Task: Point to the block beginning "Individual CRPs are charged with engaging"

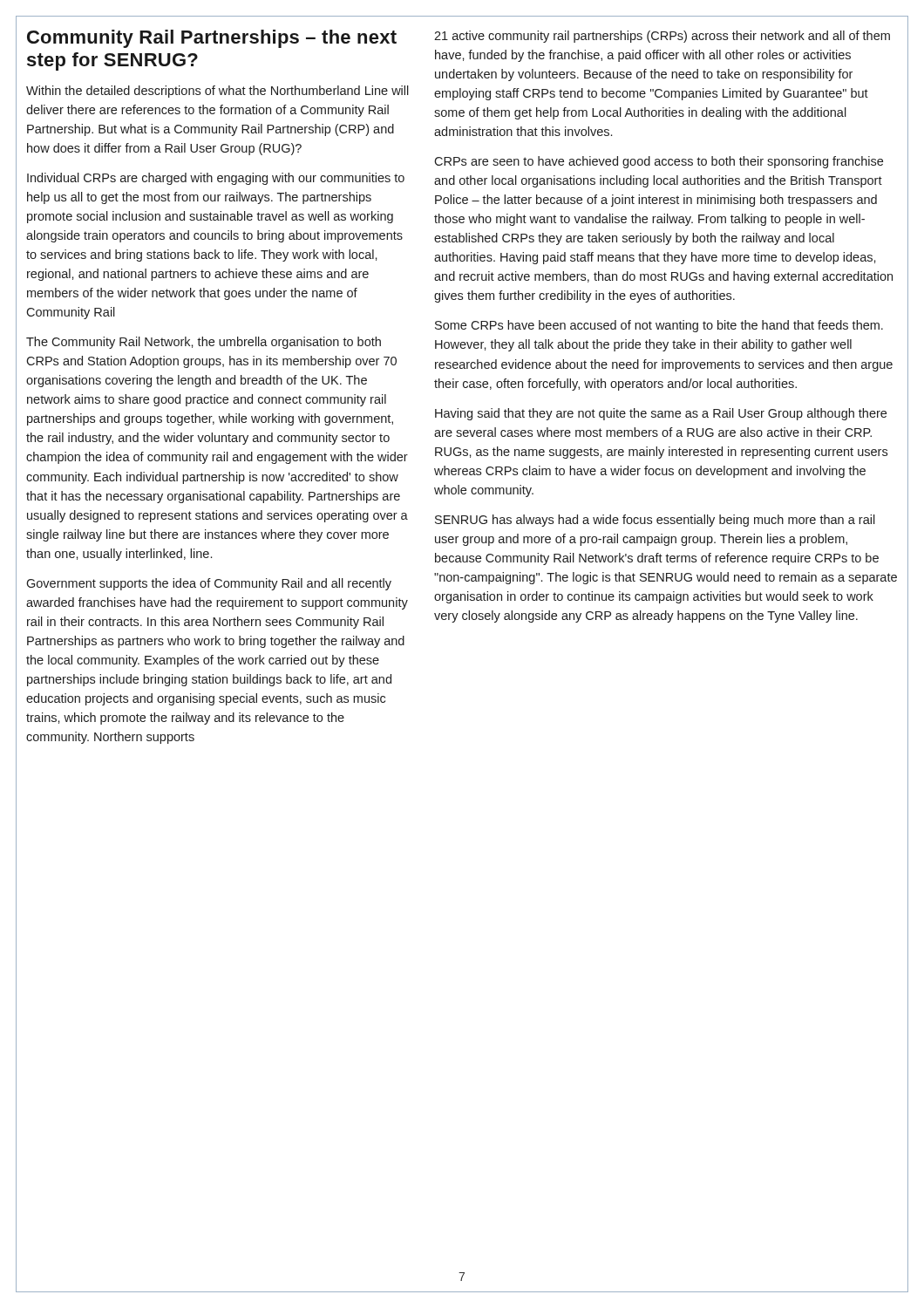Action: (215, 245)
